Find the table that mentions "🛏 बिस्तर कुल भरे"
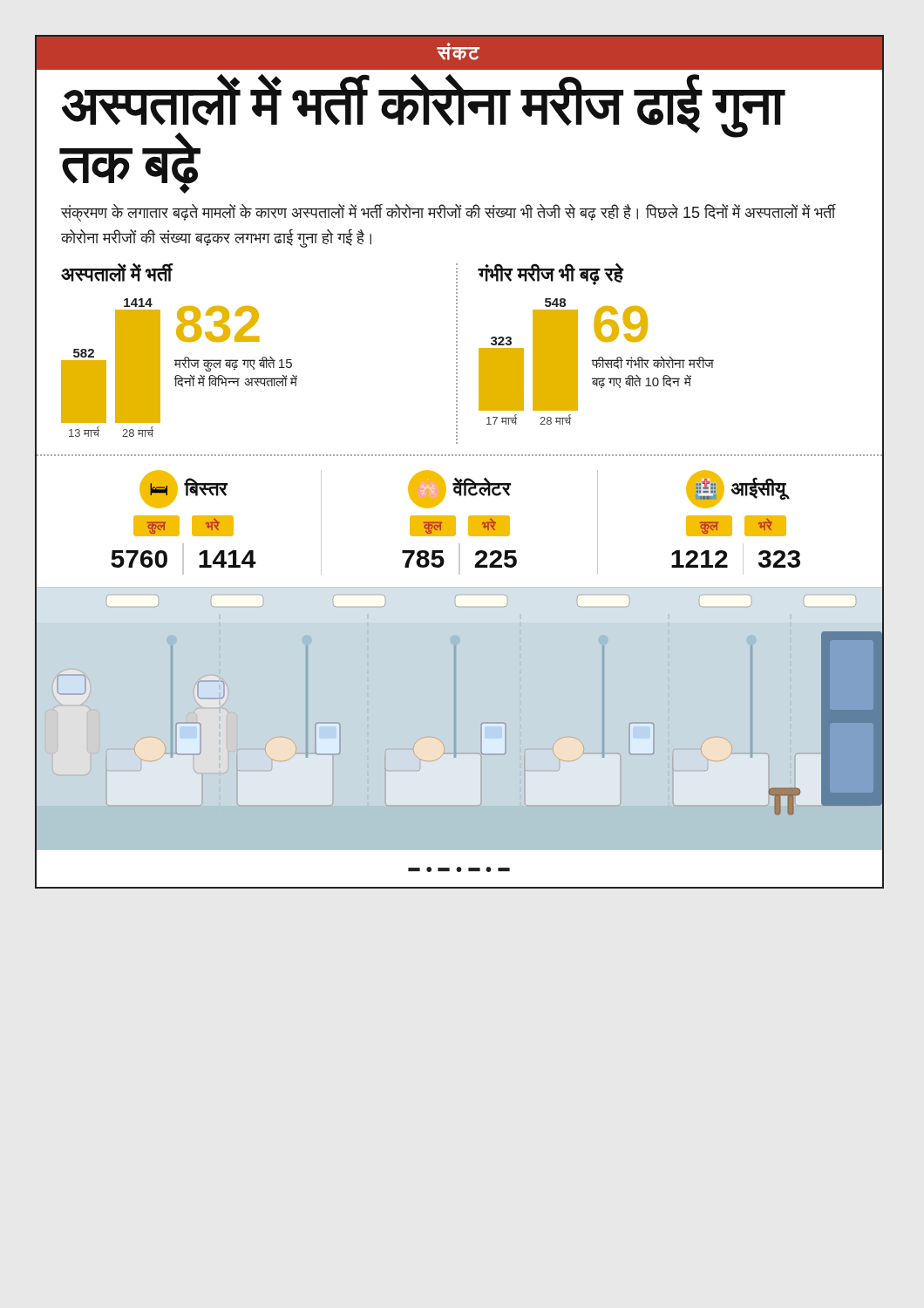 pyautogui.click(x=459, y=521)
